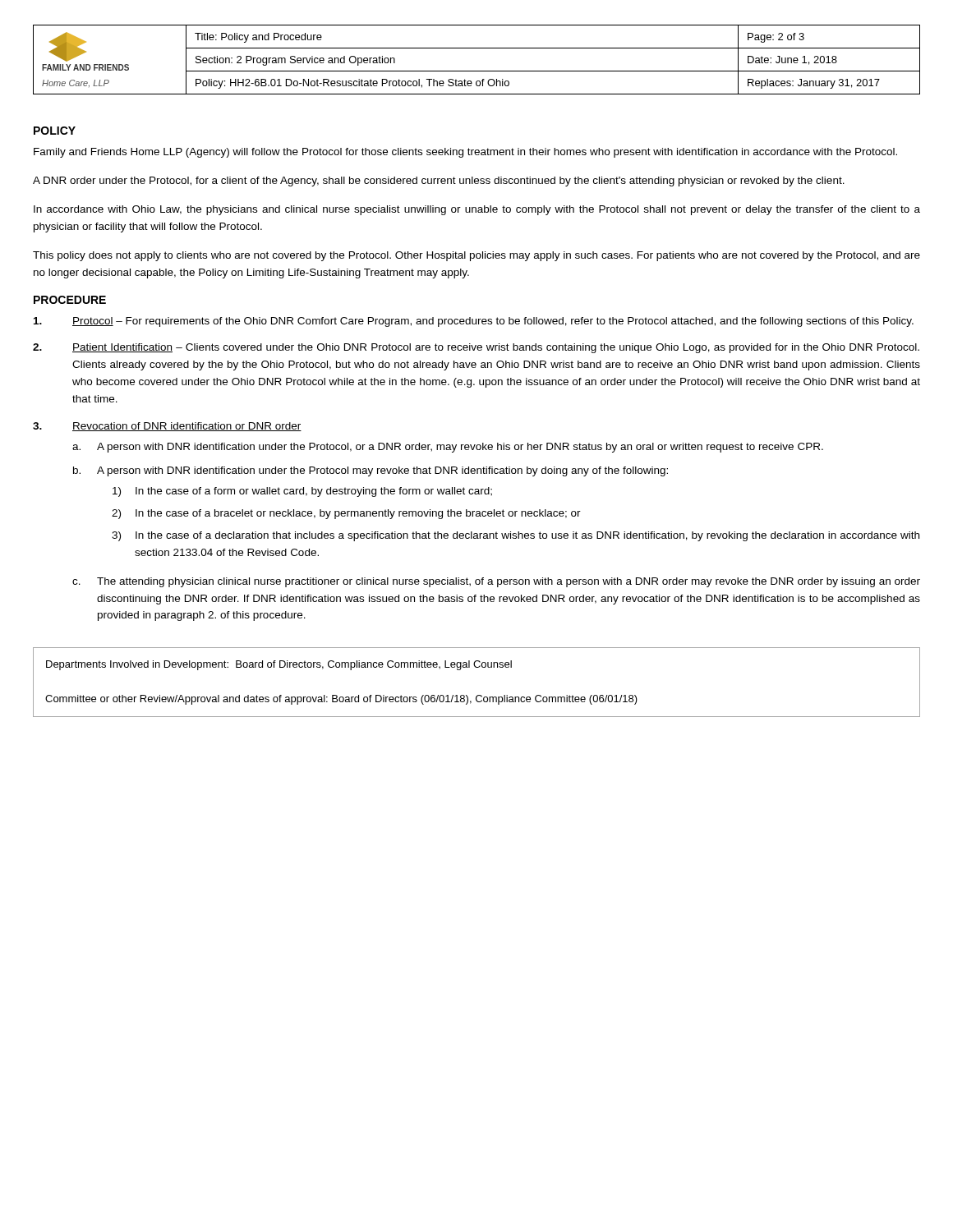Click on the list item that reads "1) In the case"
Image resolution: width=953 pixels, height=1232 pixels.
[302, 492]
